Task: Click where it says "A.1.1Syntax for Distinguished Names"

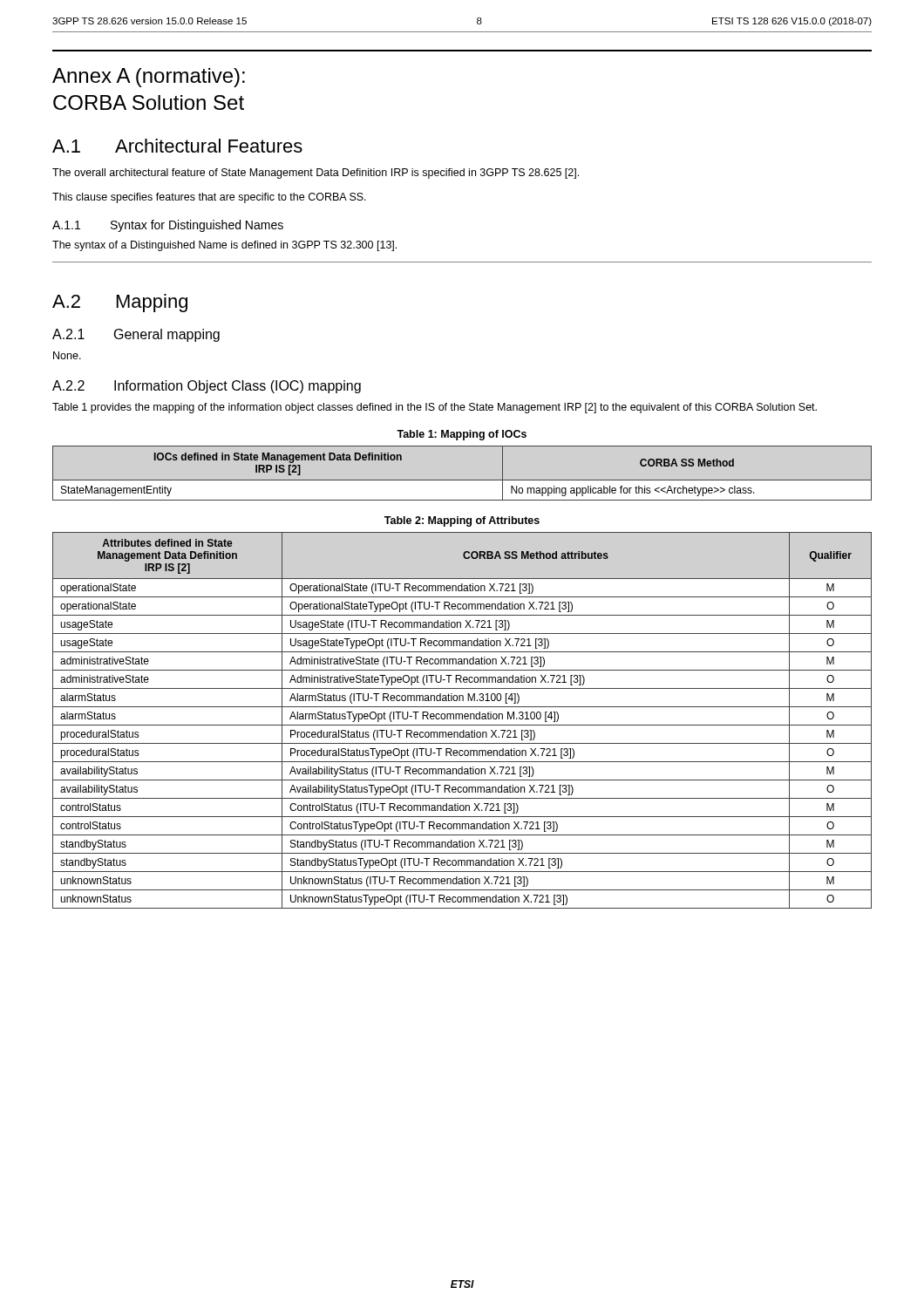Action: [x=168, y=226]
